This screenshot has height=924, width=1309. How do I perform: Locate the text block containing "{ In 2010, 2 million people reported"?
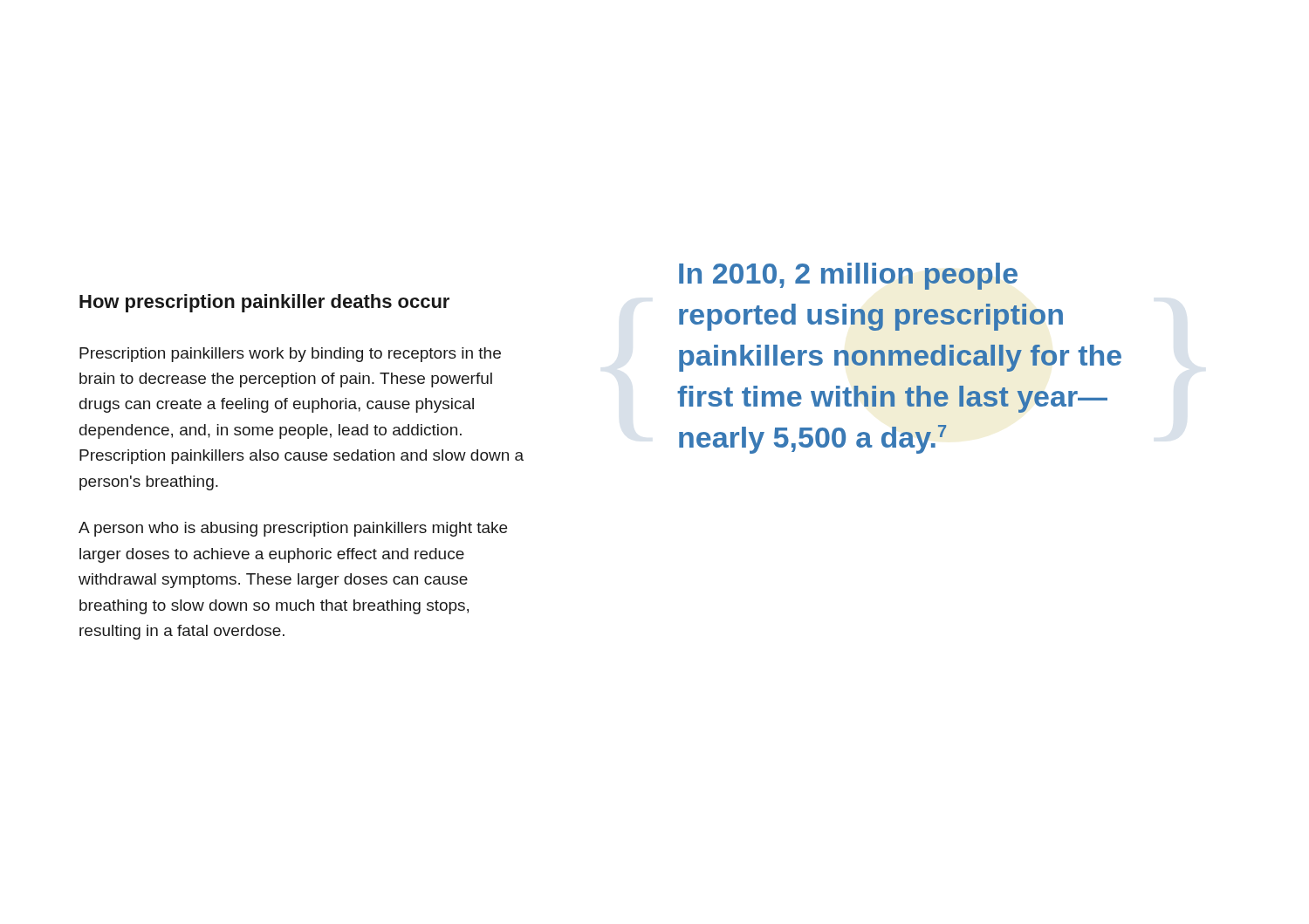coord(903,355)
